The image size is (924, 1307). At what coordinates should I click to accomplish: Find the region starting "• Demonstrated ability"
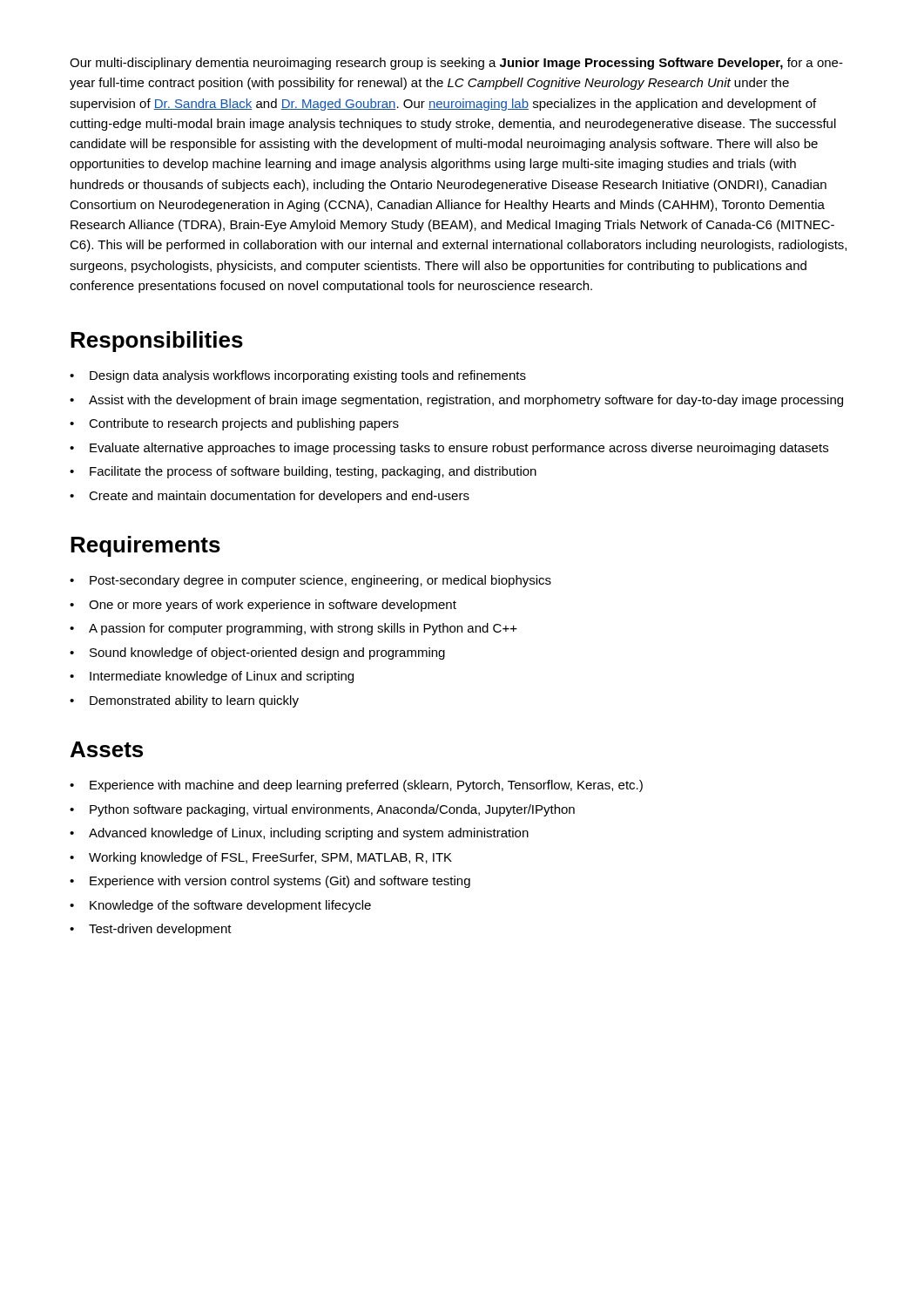[184, 701]
